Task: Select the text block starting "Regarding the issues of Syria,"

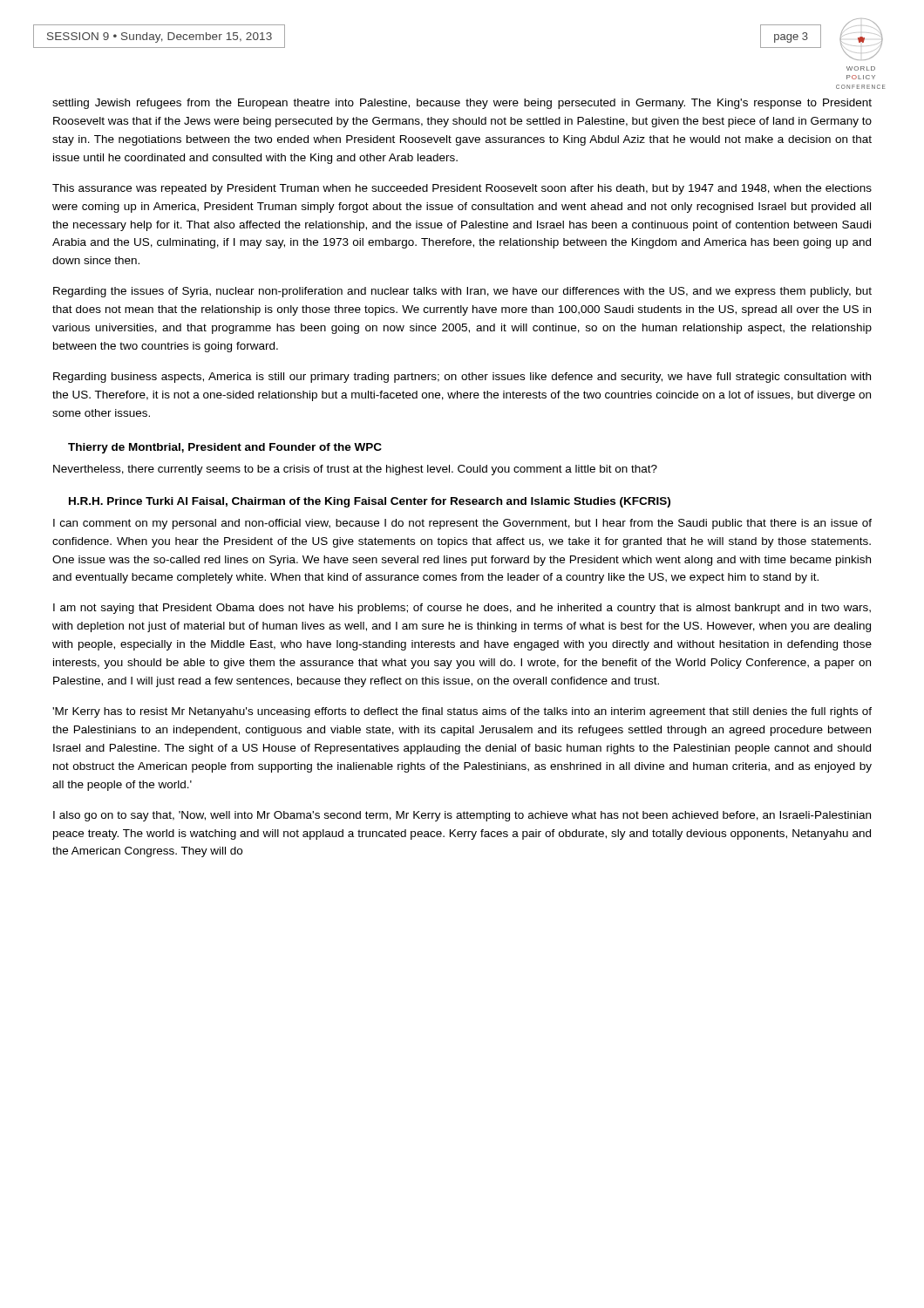Action: click(x=462, y=318)
